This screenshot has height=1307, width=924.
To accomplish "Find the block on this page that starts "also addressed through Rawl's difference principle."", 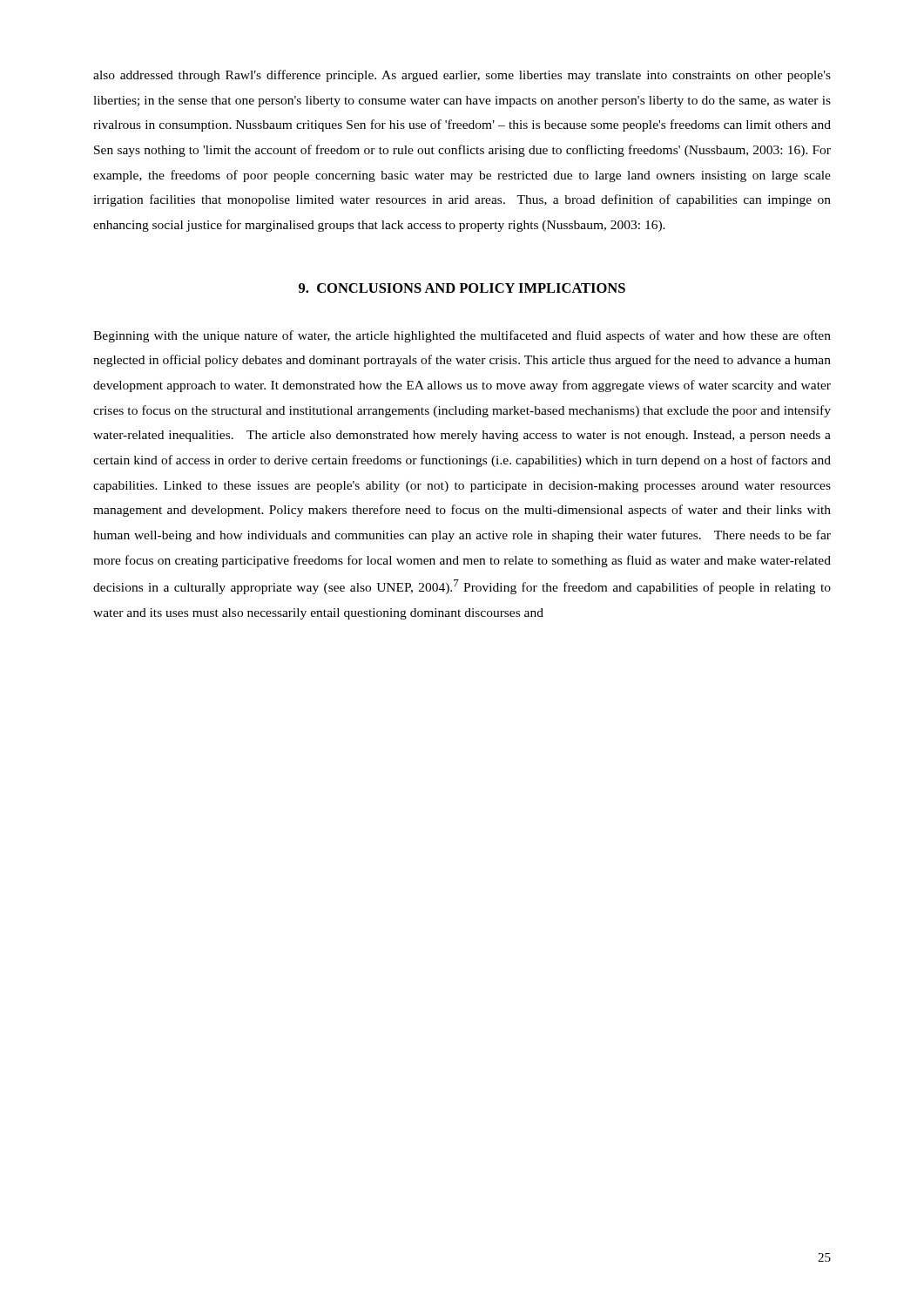I will (x=462, y=149).
